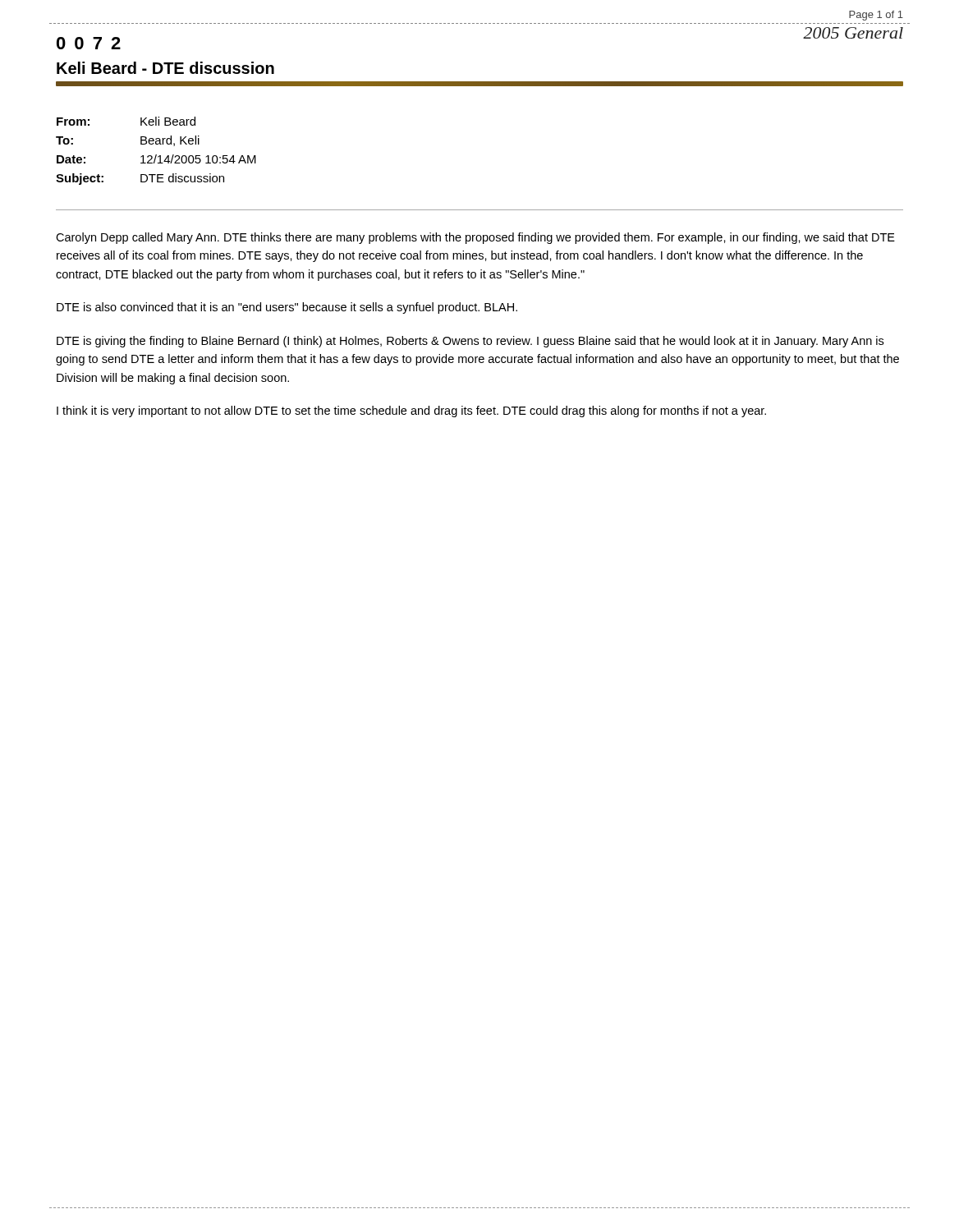Find the title that reads "0 0 7"
Screen dimensions: 1232x959
click(89, 43)
